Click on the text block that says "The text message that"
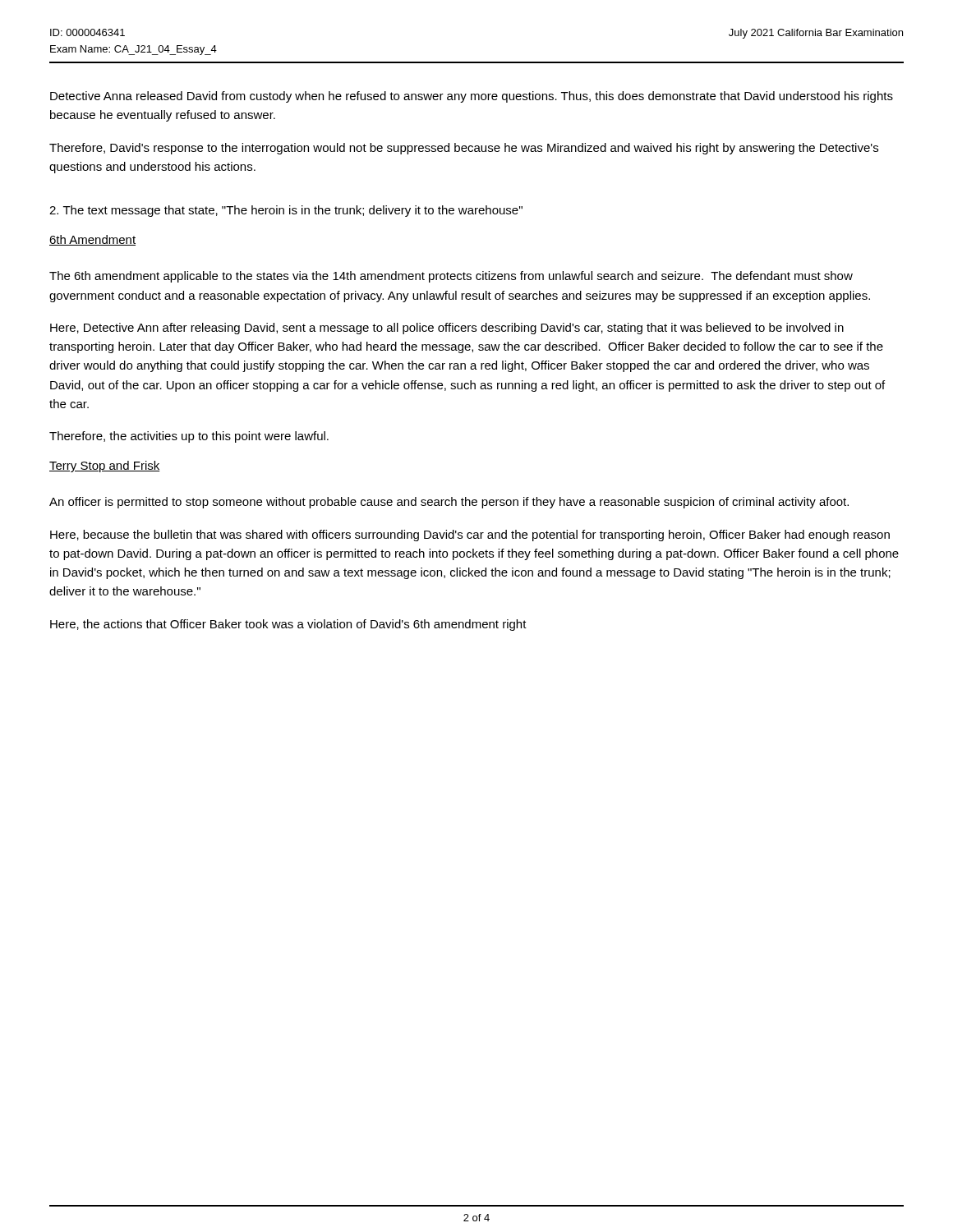 point(286,210)
